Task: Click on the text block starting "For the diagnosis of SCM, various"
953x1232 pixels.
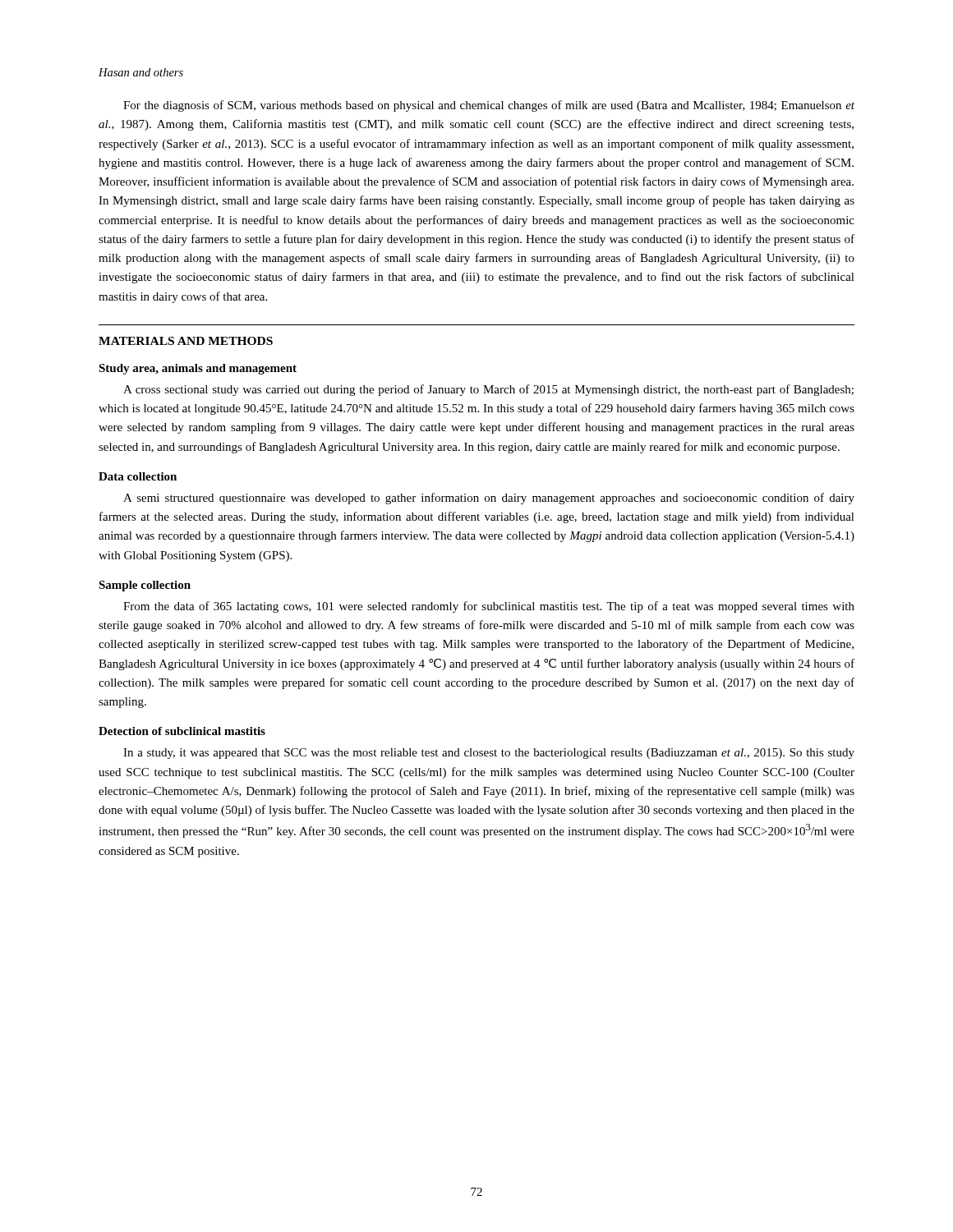Action: click(476, 201)
